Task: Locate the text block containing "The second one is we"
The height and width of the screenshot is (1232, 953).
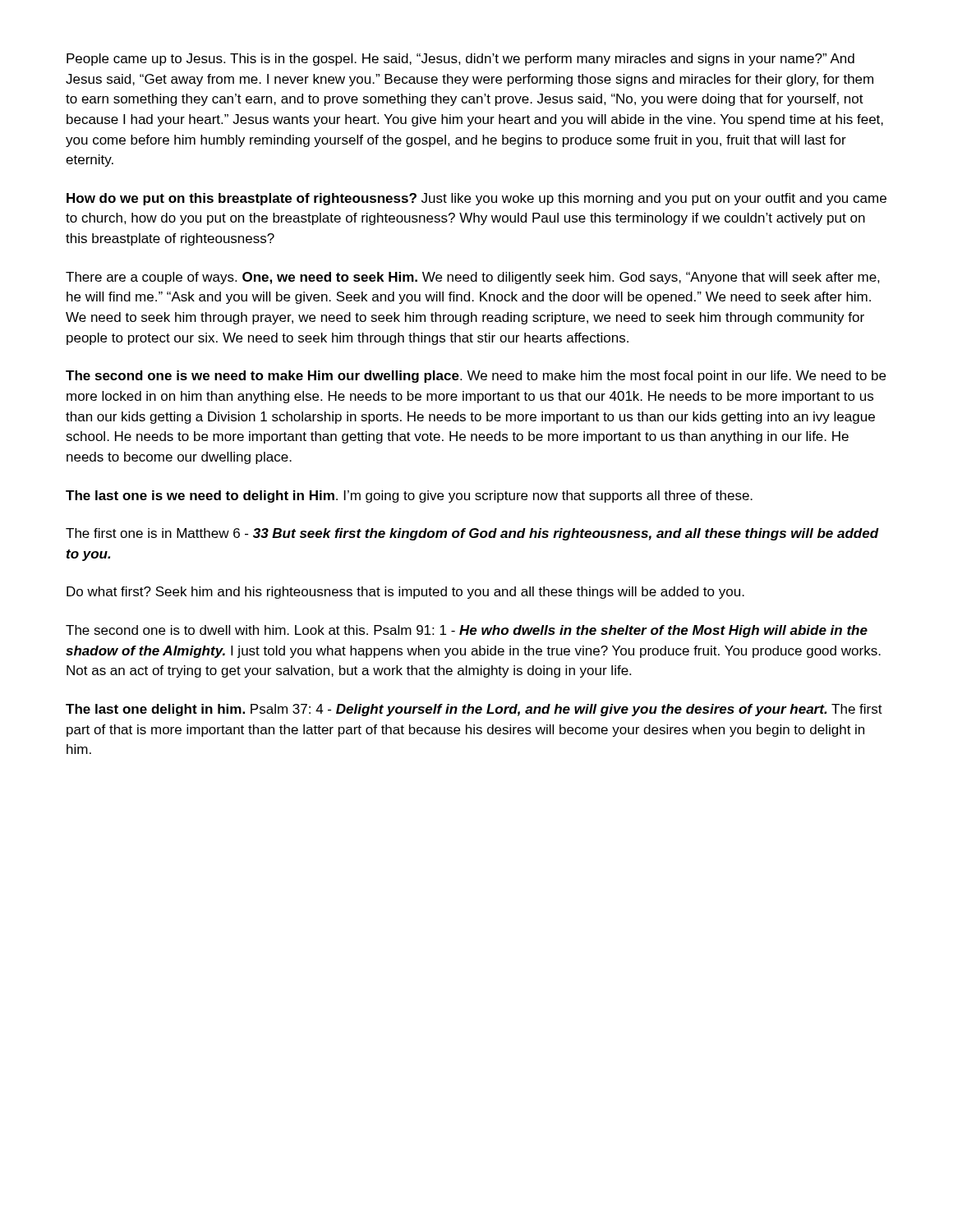Action: coord(476,417)
